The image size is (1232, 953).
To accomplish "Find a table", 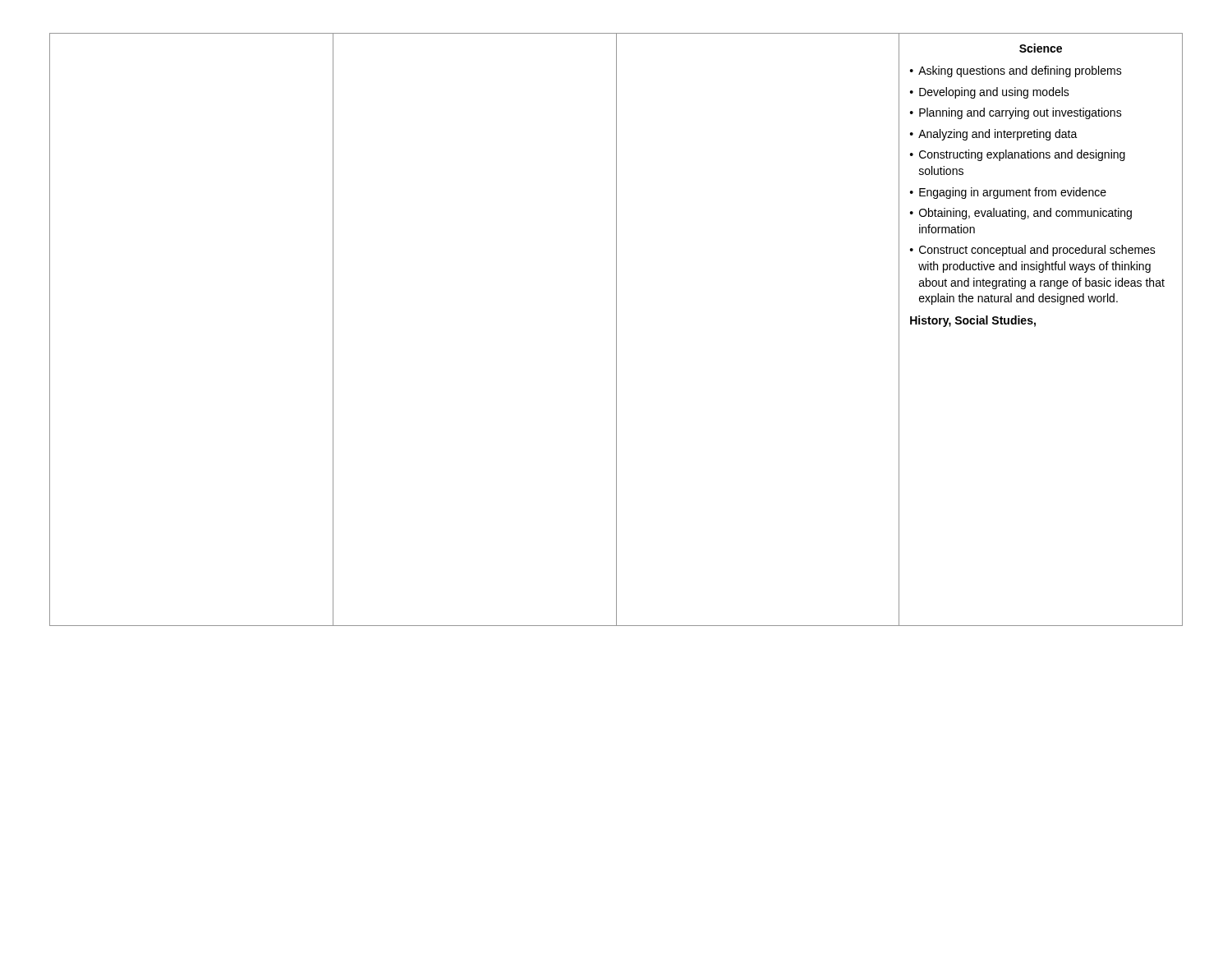I will [616, 329].
